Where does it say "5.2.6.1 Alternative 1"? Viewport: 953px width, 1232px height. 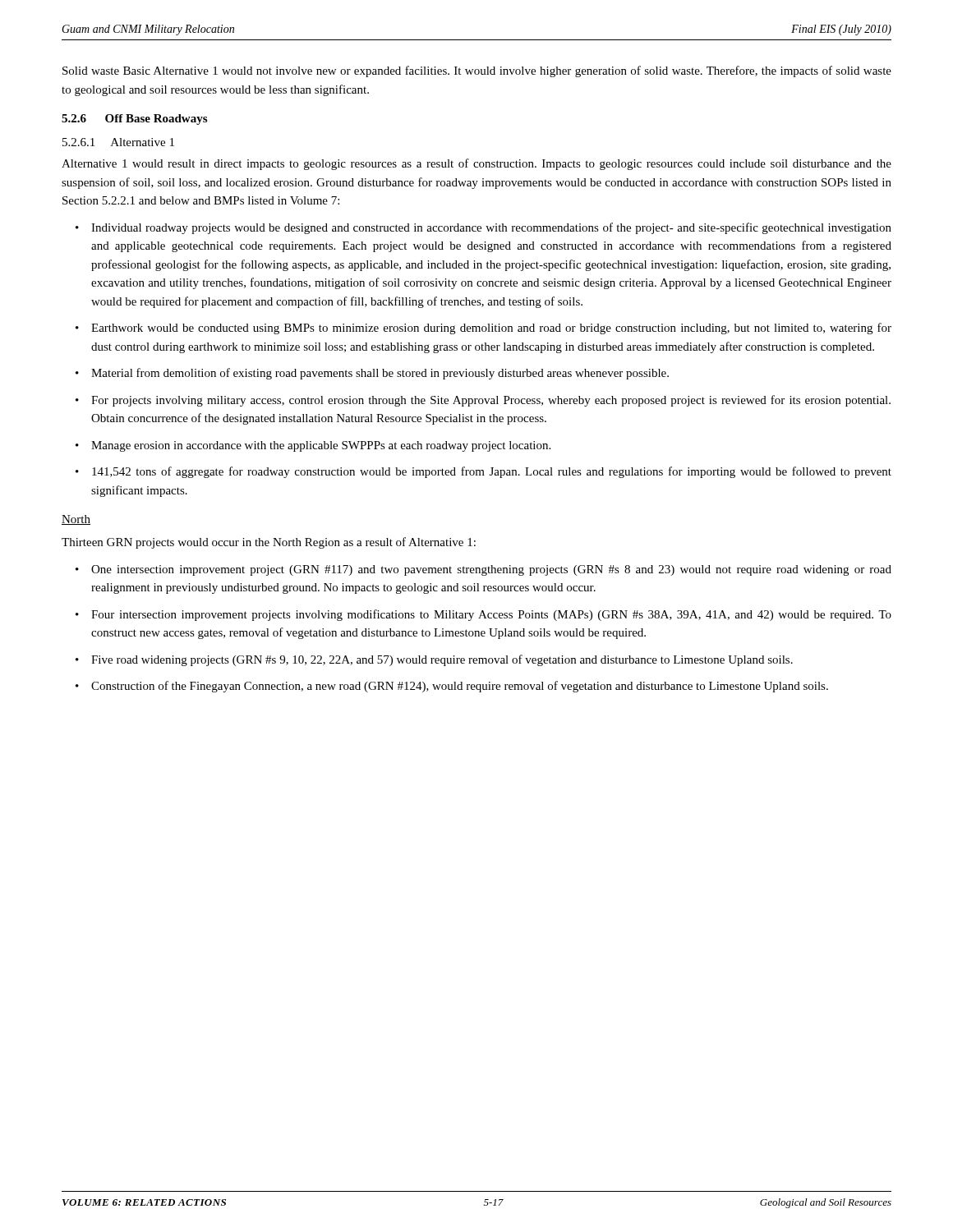coord(118,142)
